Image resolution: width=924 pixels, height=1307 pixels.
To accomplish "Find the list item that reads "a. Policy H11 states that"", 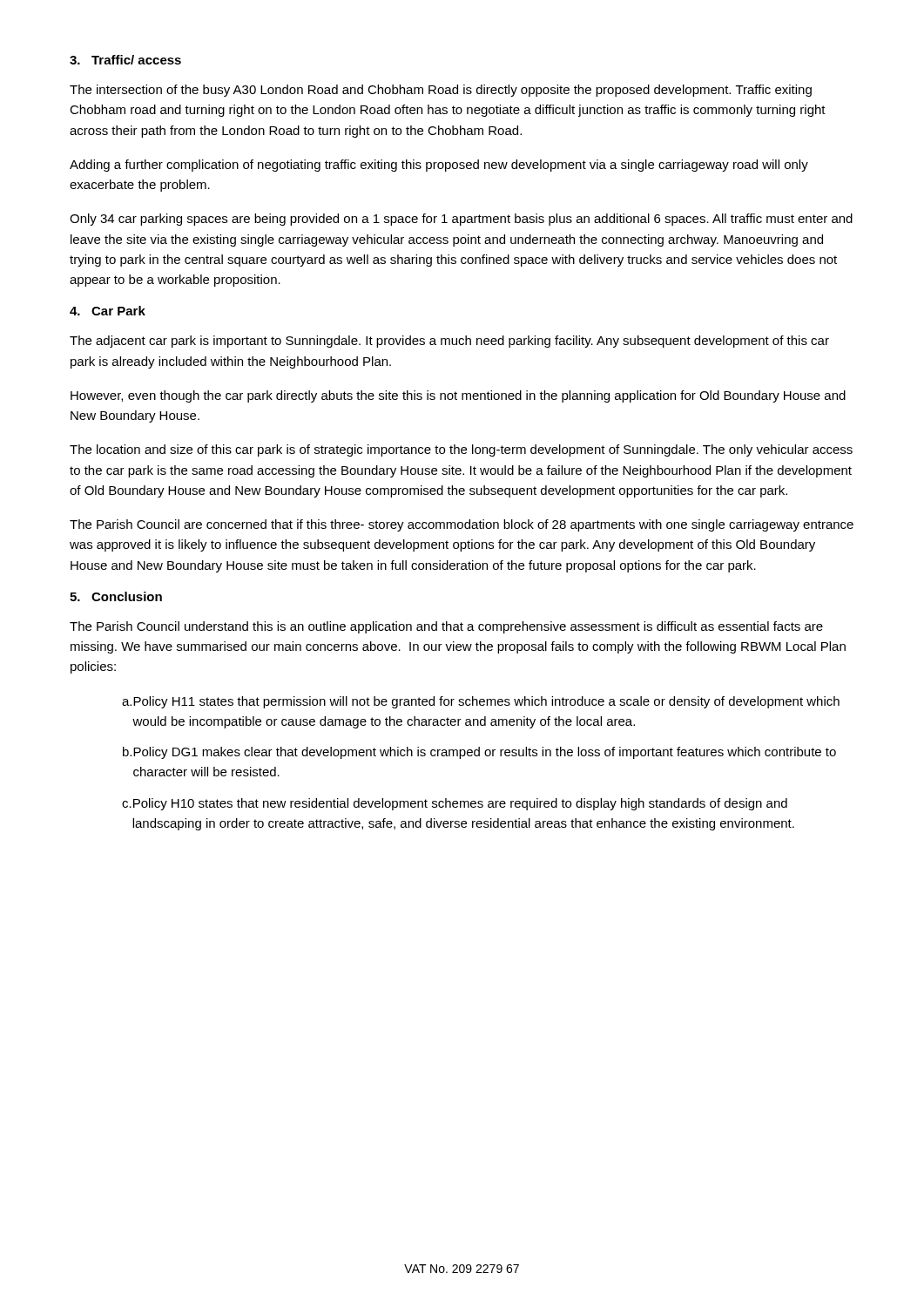I will [462, 711].
